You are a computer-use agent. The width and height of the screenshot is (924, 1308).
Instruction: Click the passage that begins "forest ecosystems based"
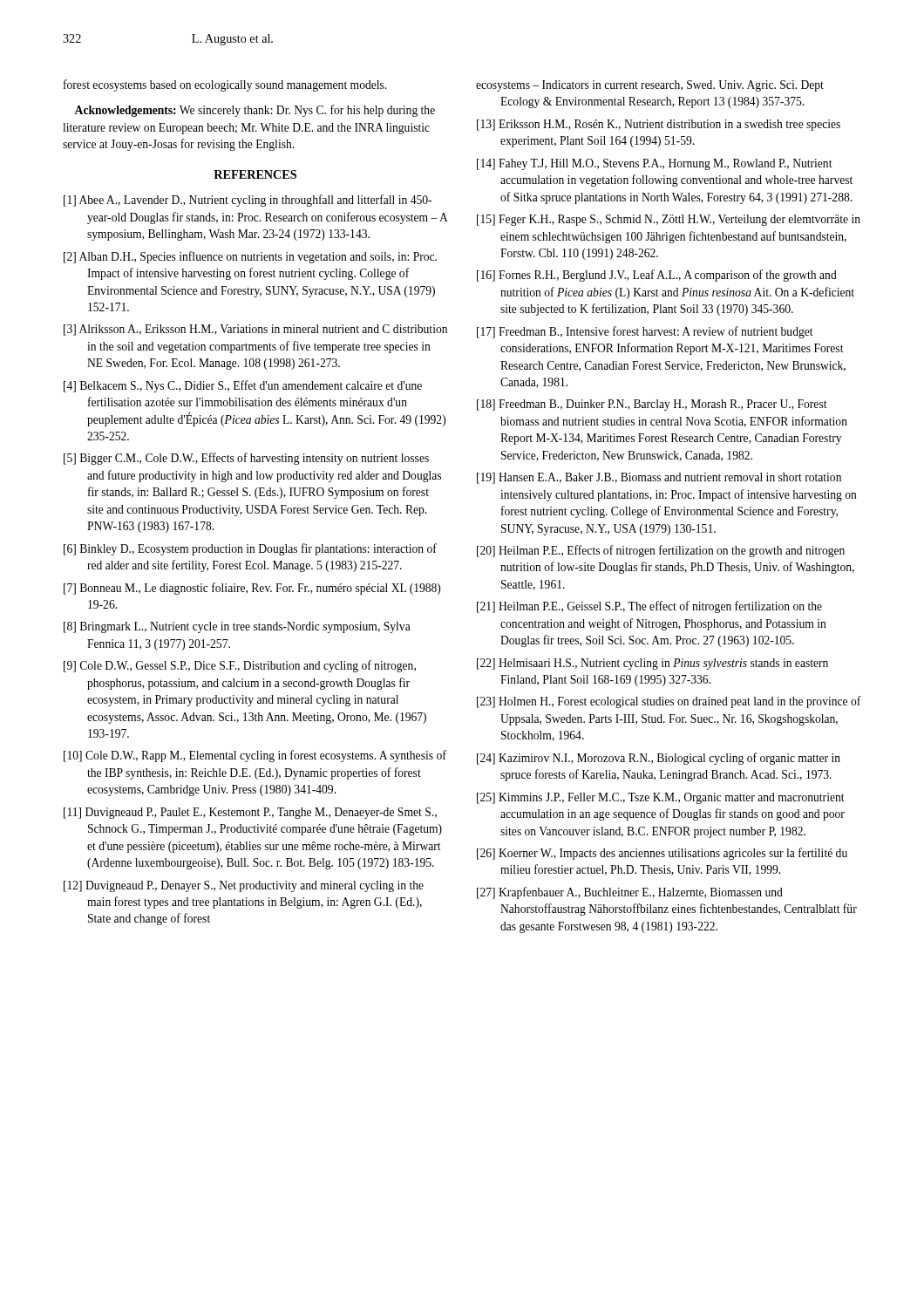click(x=225, y=85)
